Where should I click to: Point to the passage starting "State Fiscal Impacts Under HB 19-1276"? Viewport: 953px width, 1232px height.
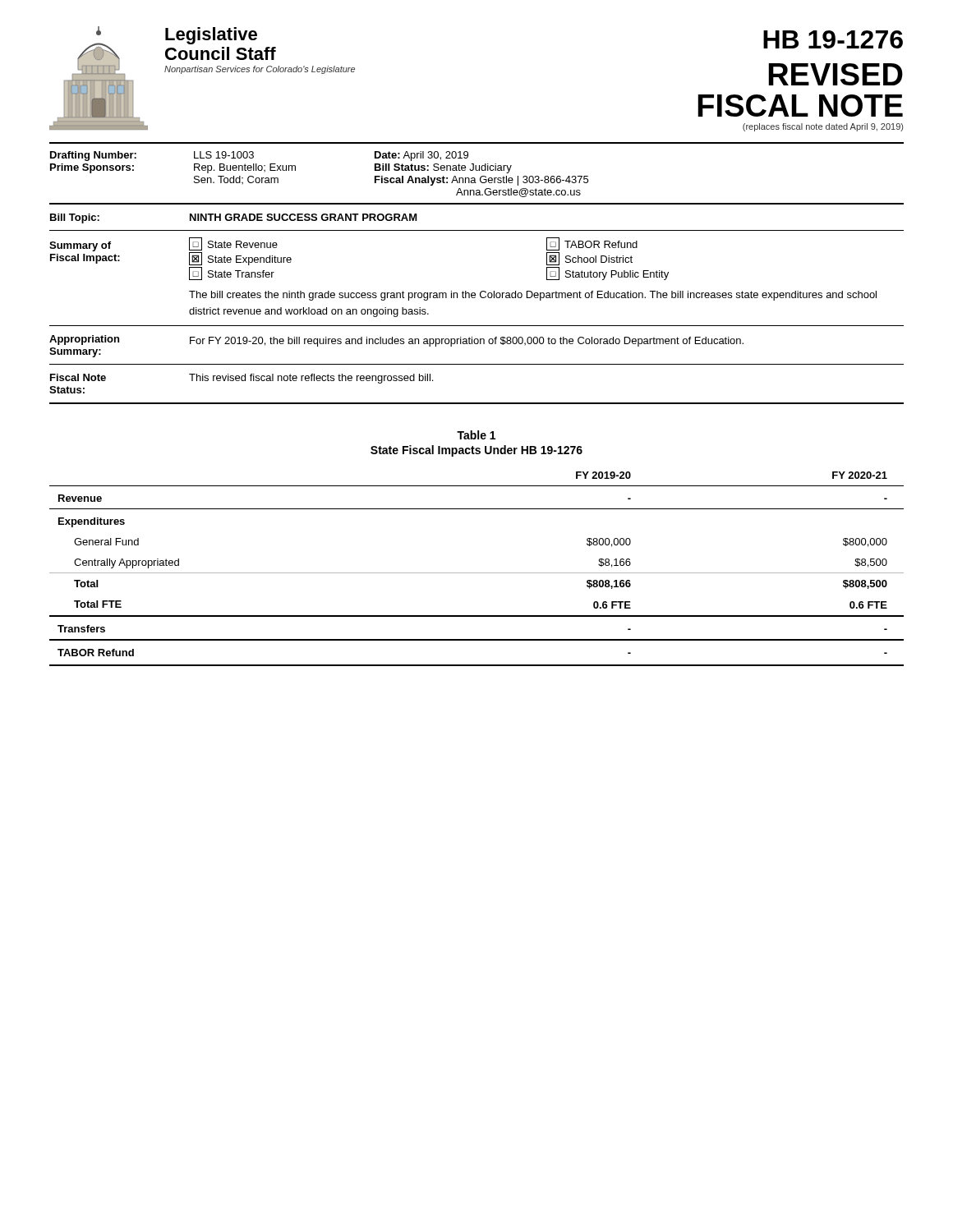pos(476,450)
